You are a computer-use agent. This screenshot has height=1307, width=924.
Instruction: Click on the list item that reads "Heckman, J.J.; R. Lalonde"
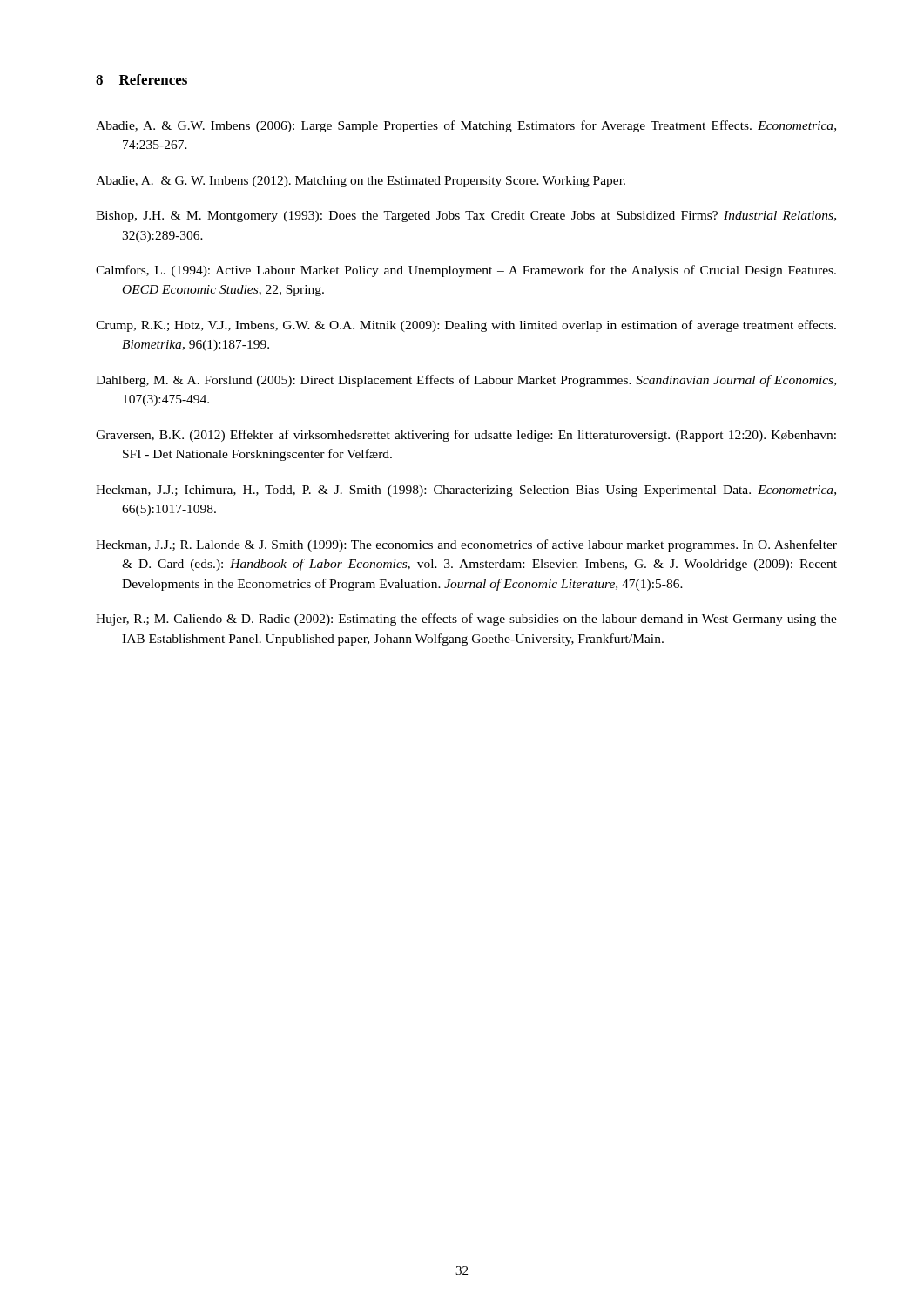pos(479,563)
